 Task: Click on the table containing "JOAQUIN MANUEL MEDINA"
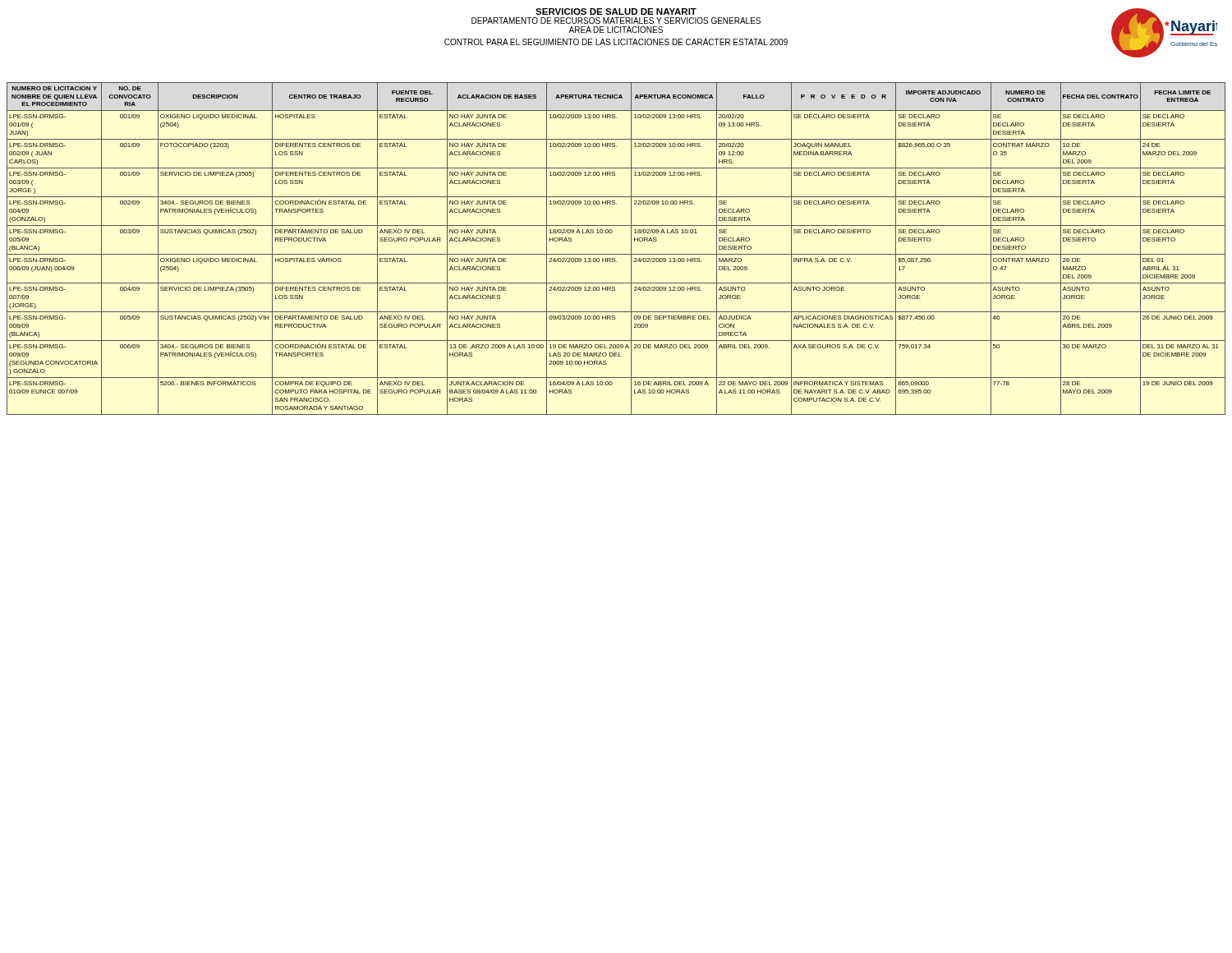click(x=616, y=248)
